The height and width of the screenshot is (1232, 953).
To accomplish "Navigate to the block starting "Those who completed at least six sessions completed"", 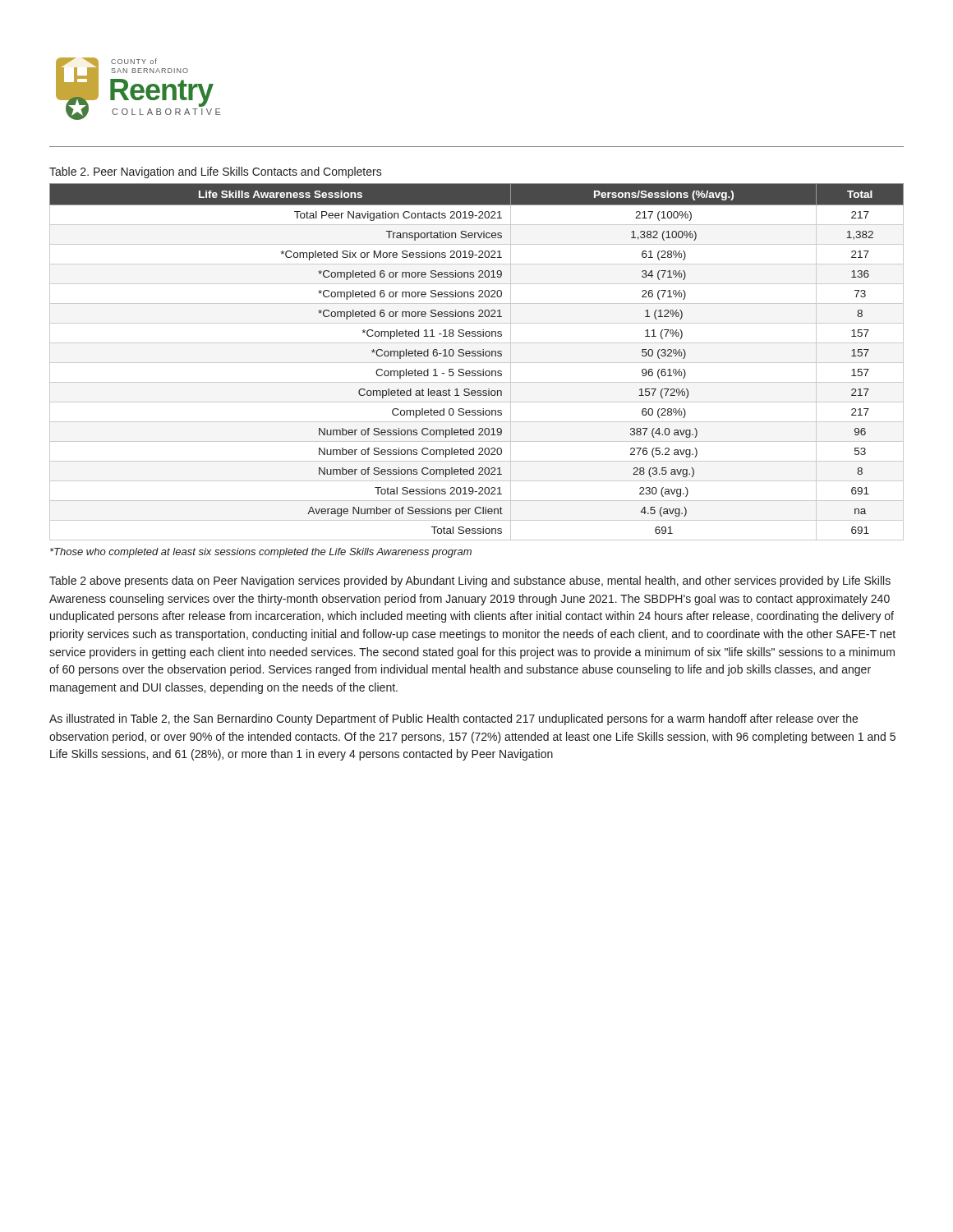I will pos(261,552).
